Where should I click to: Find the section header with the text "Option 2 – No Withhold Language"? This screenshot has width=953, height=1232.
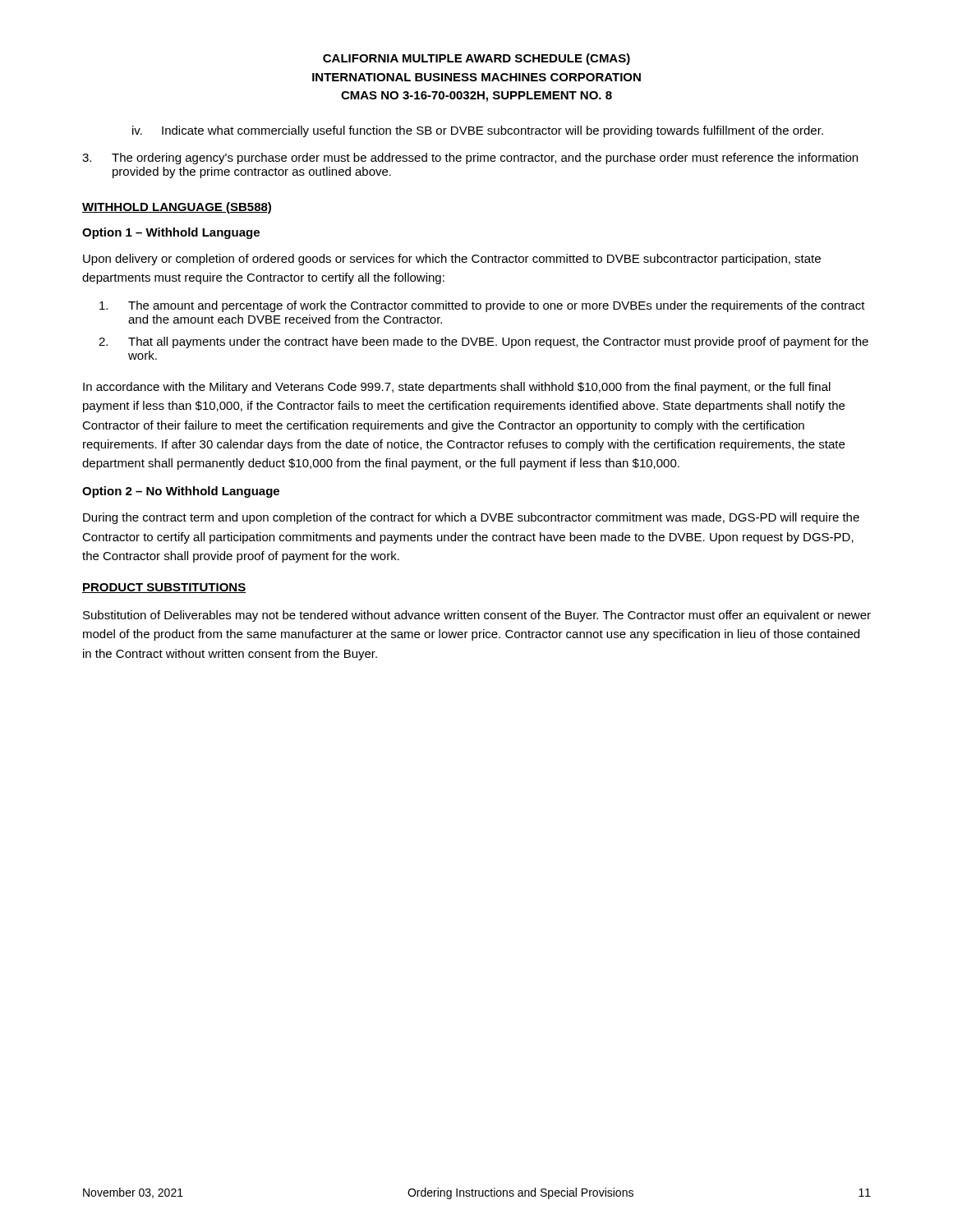pyautogui.click(x=181, y=491)
